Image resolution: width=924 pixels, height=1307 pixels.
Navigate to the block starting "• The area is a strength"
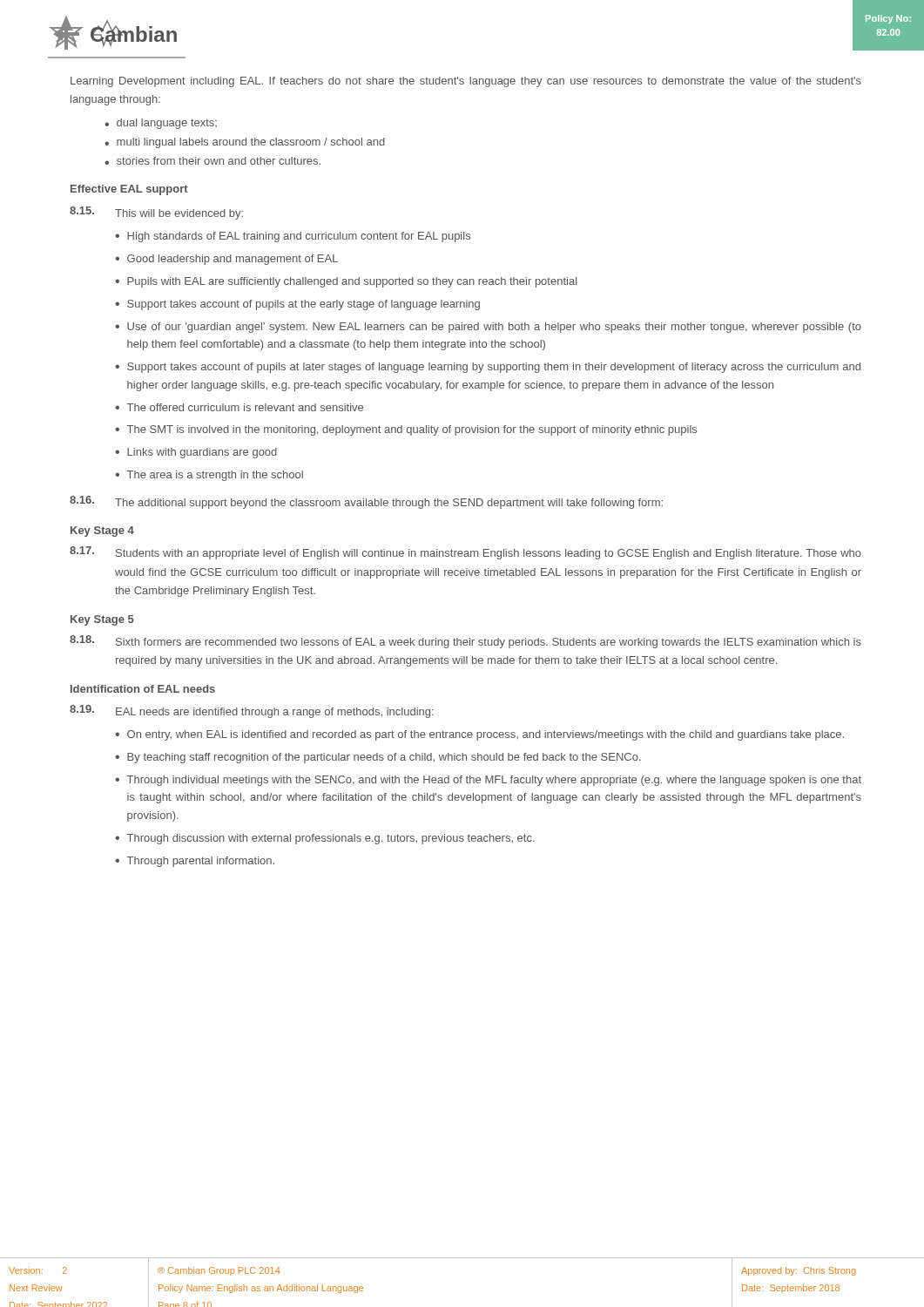pos(209,475)
